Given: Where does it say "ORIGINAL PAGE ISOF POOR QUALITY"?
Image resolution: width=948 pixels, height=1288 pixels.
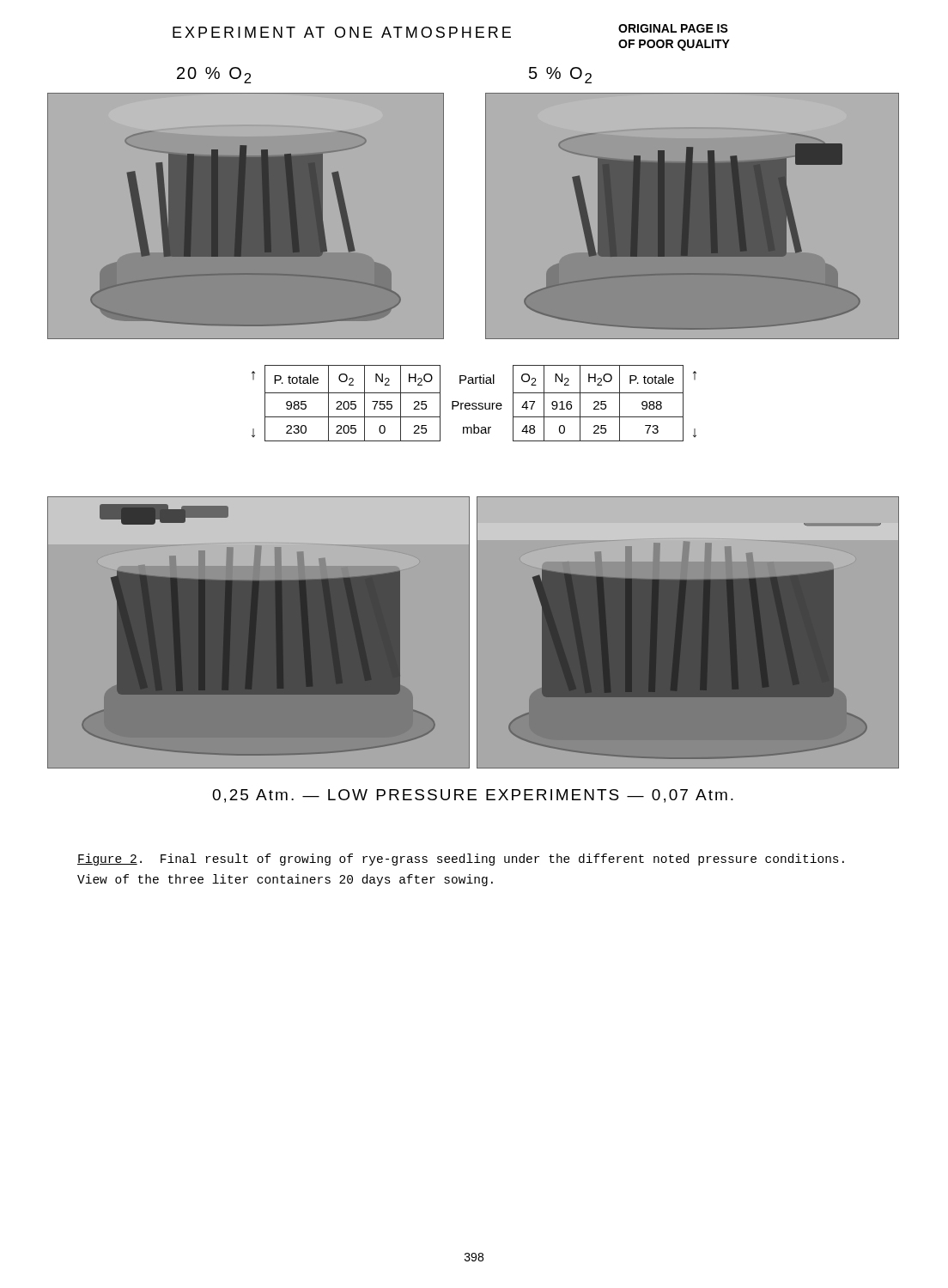Looking at the screenshot, I should pyautogui.click(x=674, y=36).
